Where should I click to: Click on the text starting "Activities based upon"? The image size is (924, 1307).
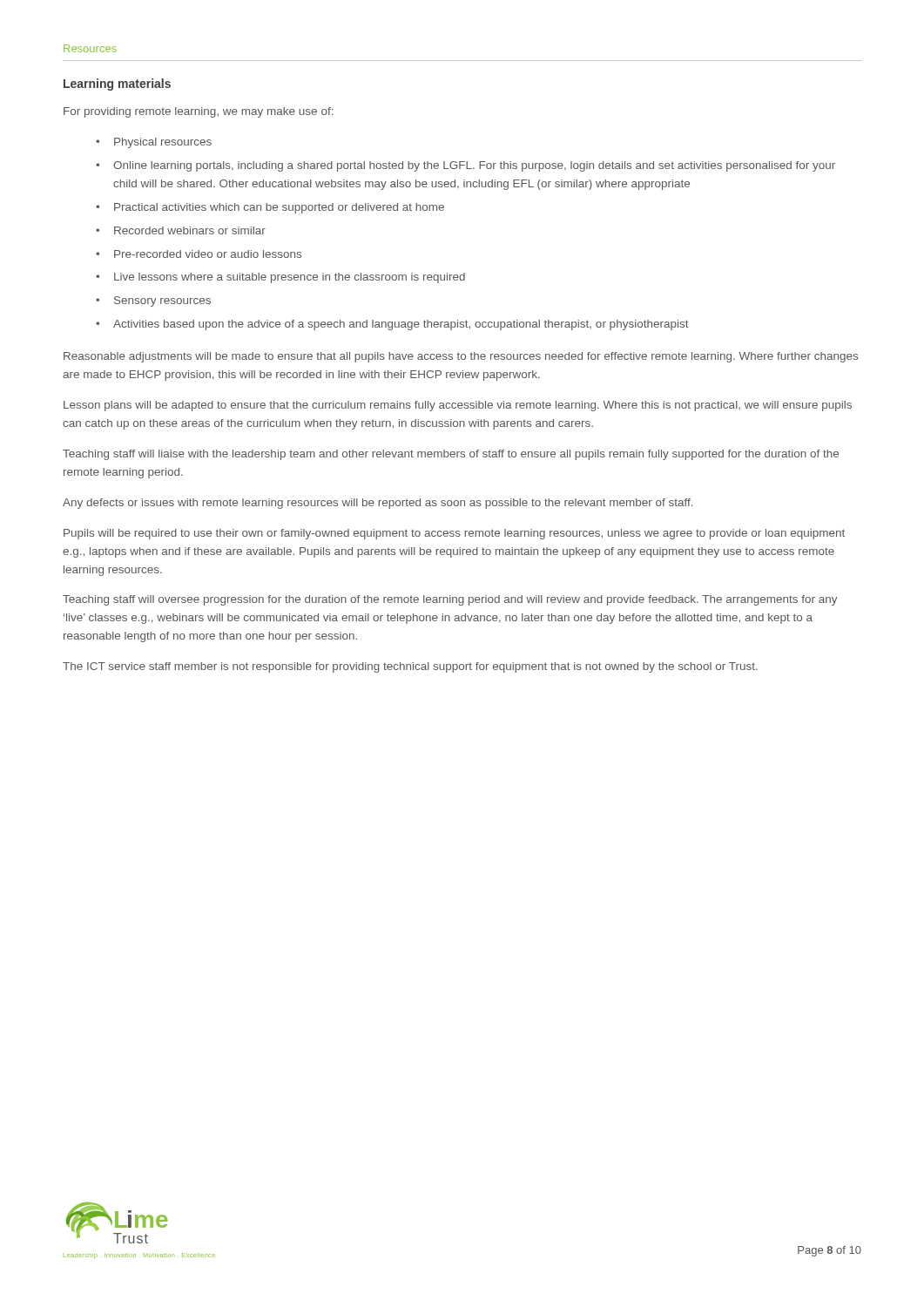401,324
